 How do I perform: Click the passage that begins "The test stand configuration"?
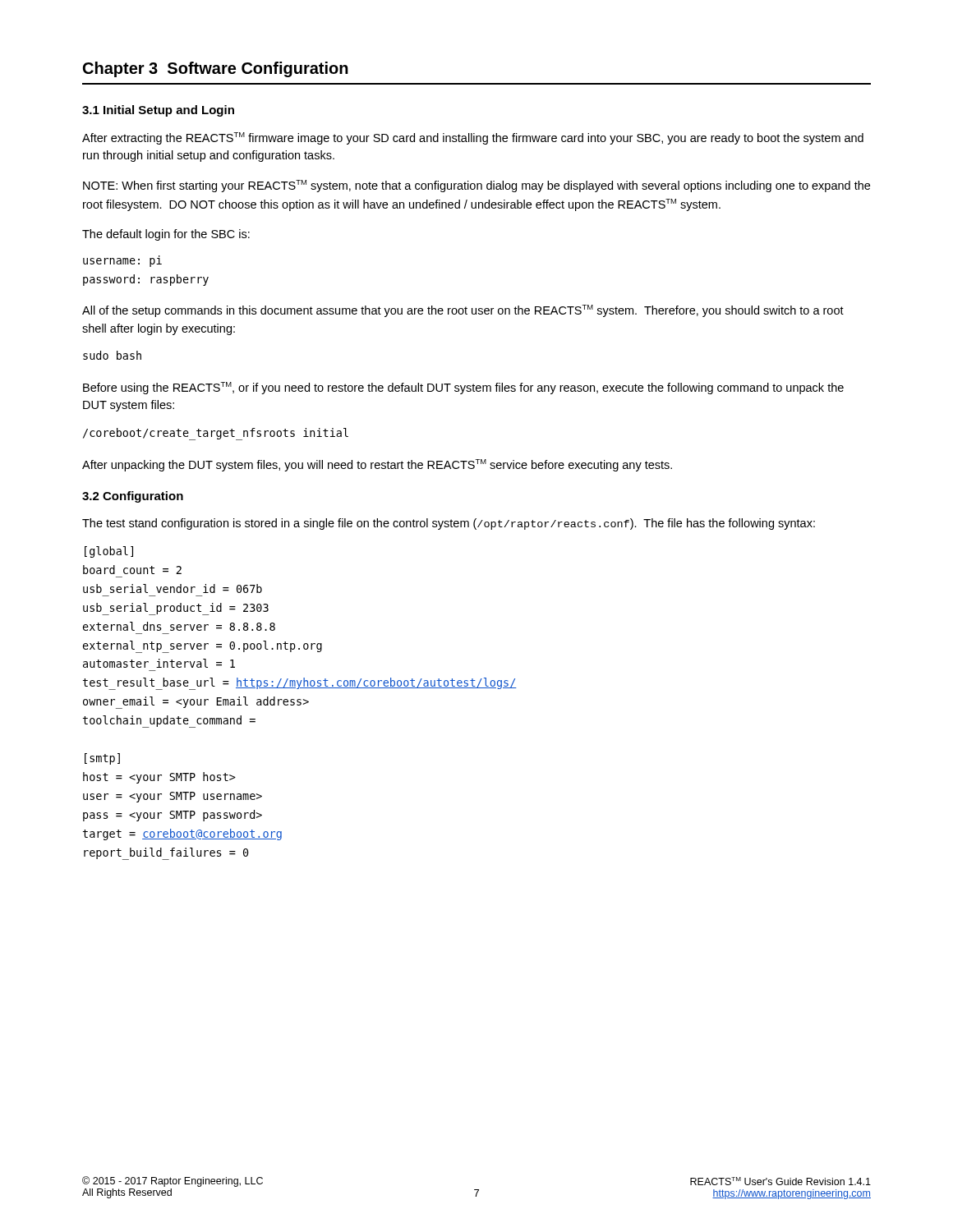pyautogui.click(x=476, y=524)
